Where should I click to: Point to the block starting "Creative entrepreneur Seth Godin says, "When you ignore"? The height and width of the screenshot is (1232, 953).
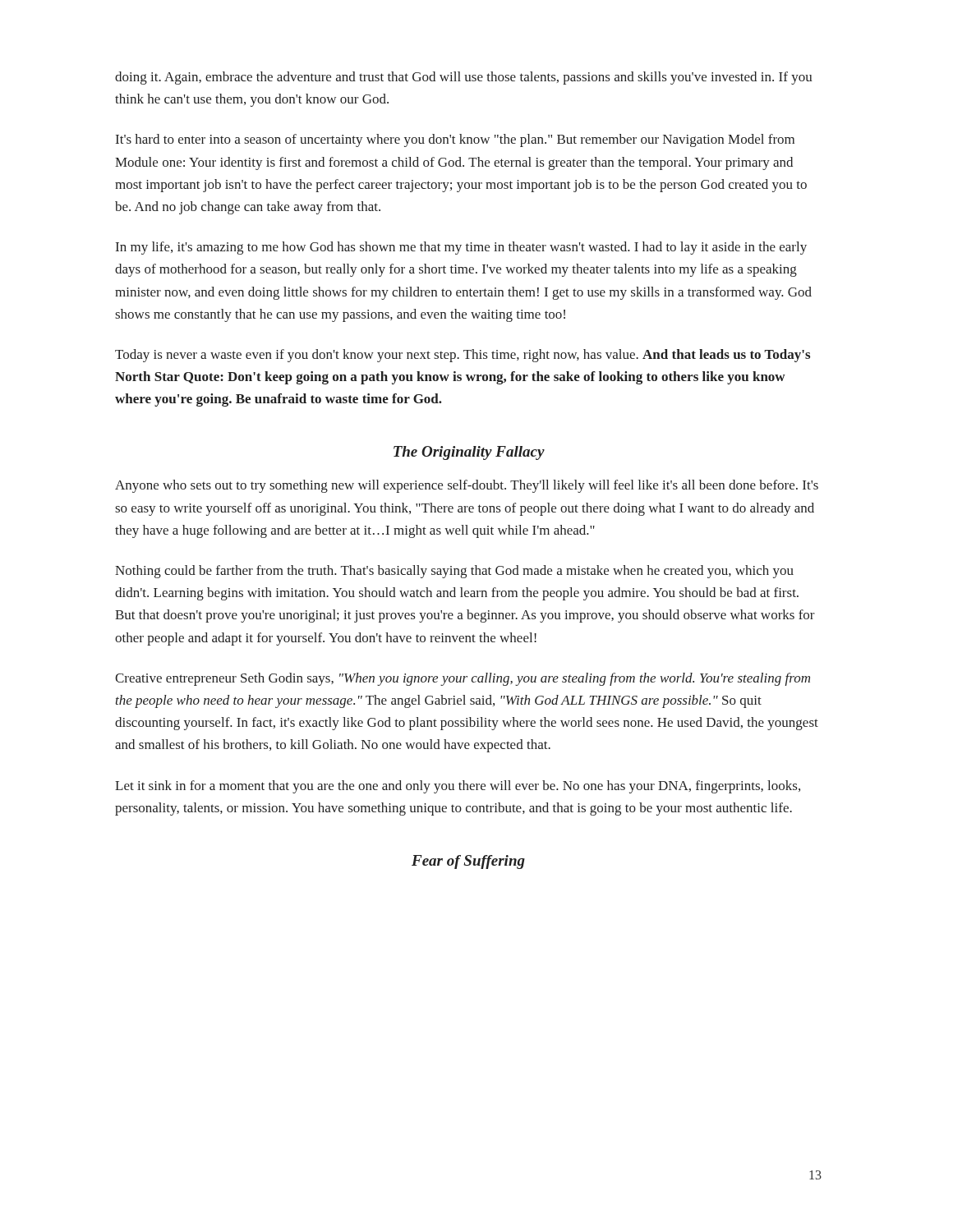467,711
